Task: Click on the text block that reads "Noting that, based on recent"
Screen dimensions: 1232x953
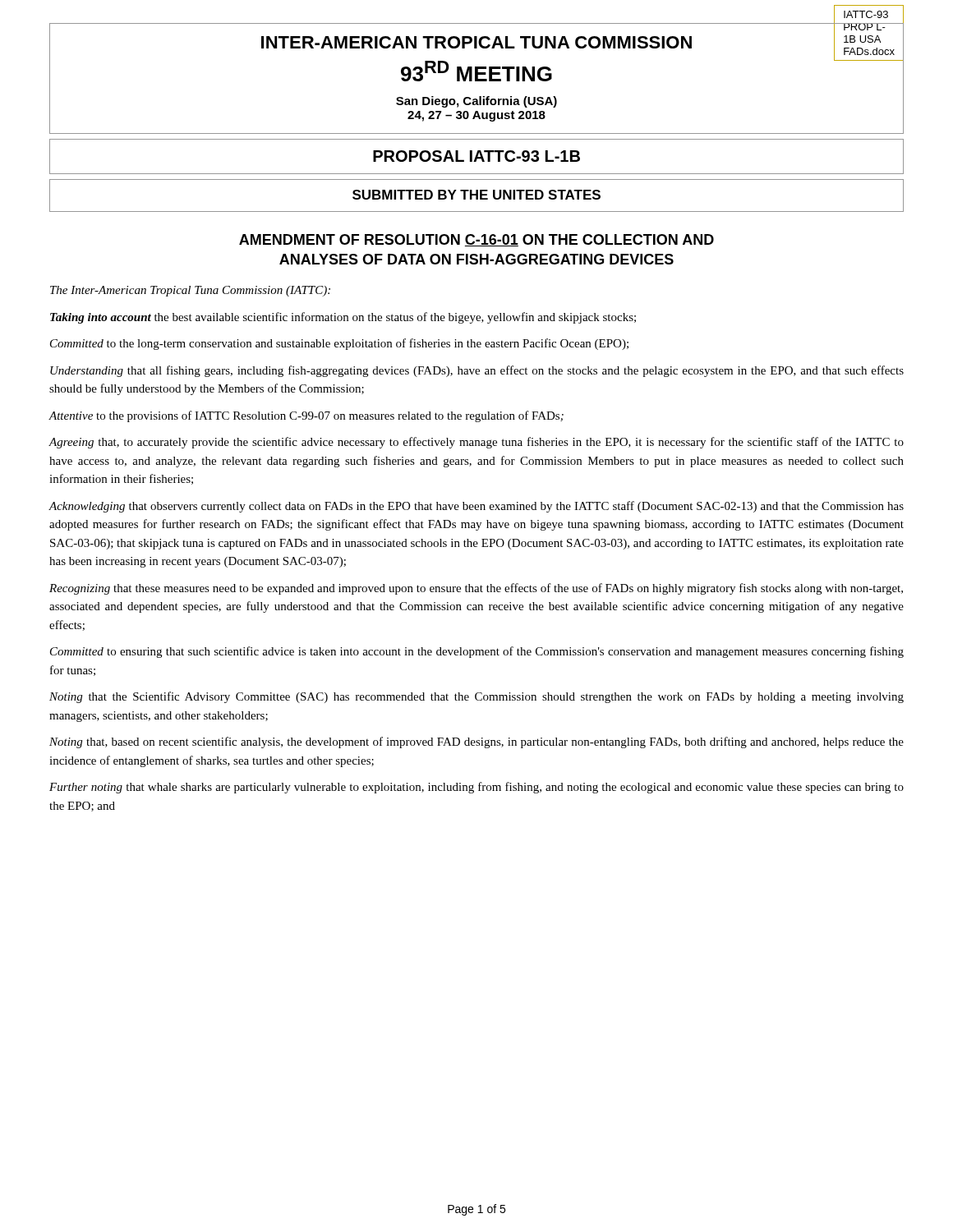Action: 476,751
